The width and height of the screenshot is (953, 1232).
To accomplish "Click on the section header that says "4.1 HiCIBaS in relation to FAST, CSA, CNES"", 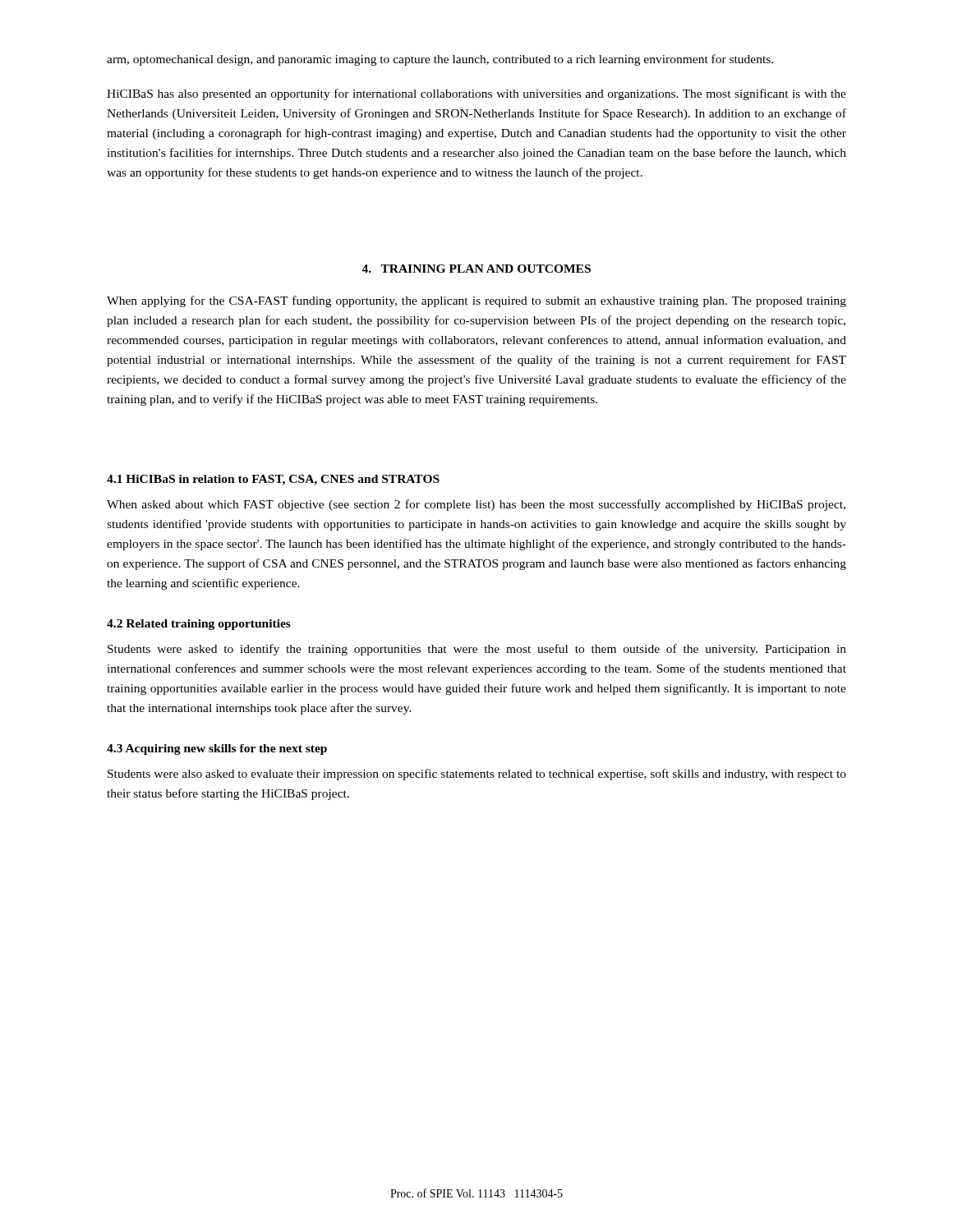I will pos(273,479).
